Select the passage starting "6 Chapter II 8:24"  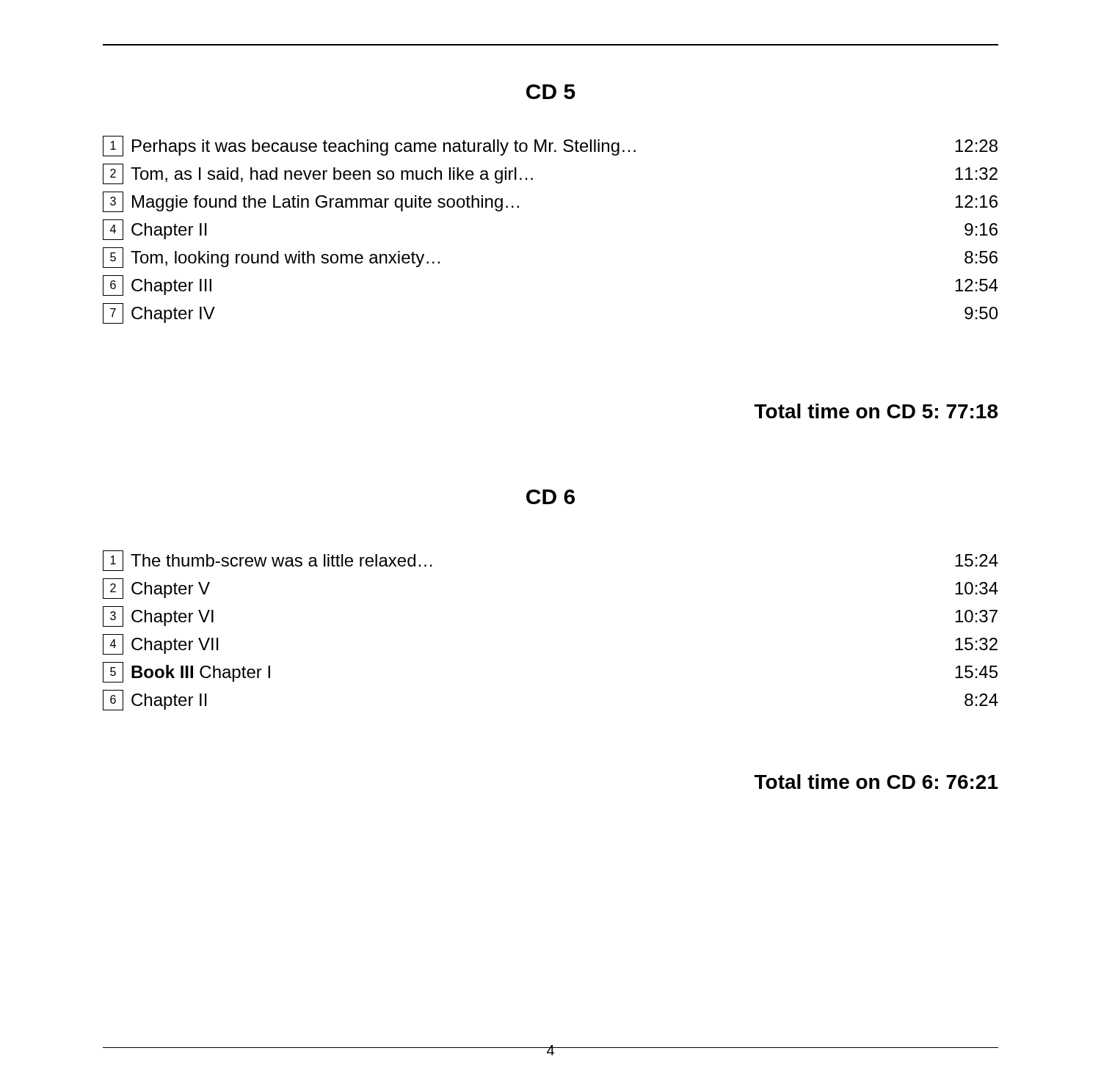(158, 700)
